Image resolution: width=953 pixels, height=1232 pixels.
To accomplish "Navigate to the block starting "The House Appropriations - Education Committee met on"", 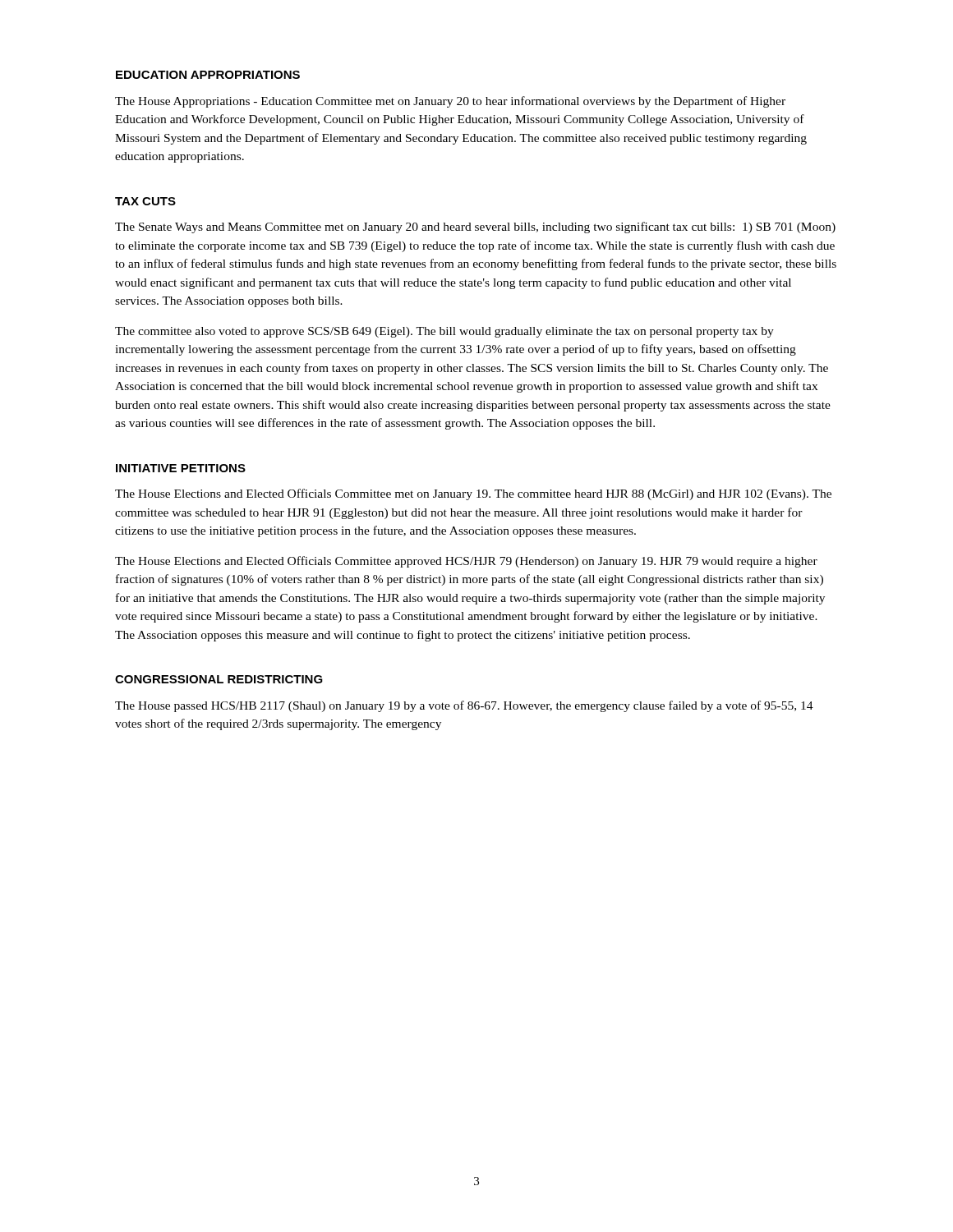I will (461, 128).
